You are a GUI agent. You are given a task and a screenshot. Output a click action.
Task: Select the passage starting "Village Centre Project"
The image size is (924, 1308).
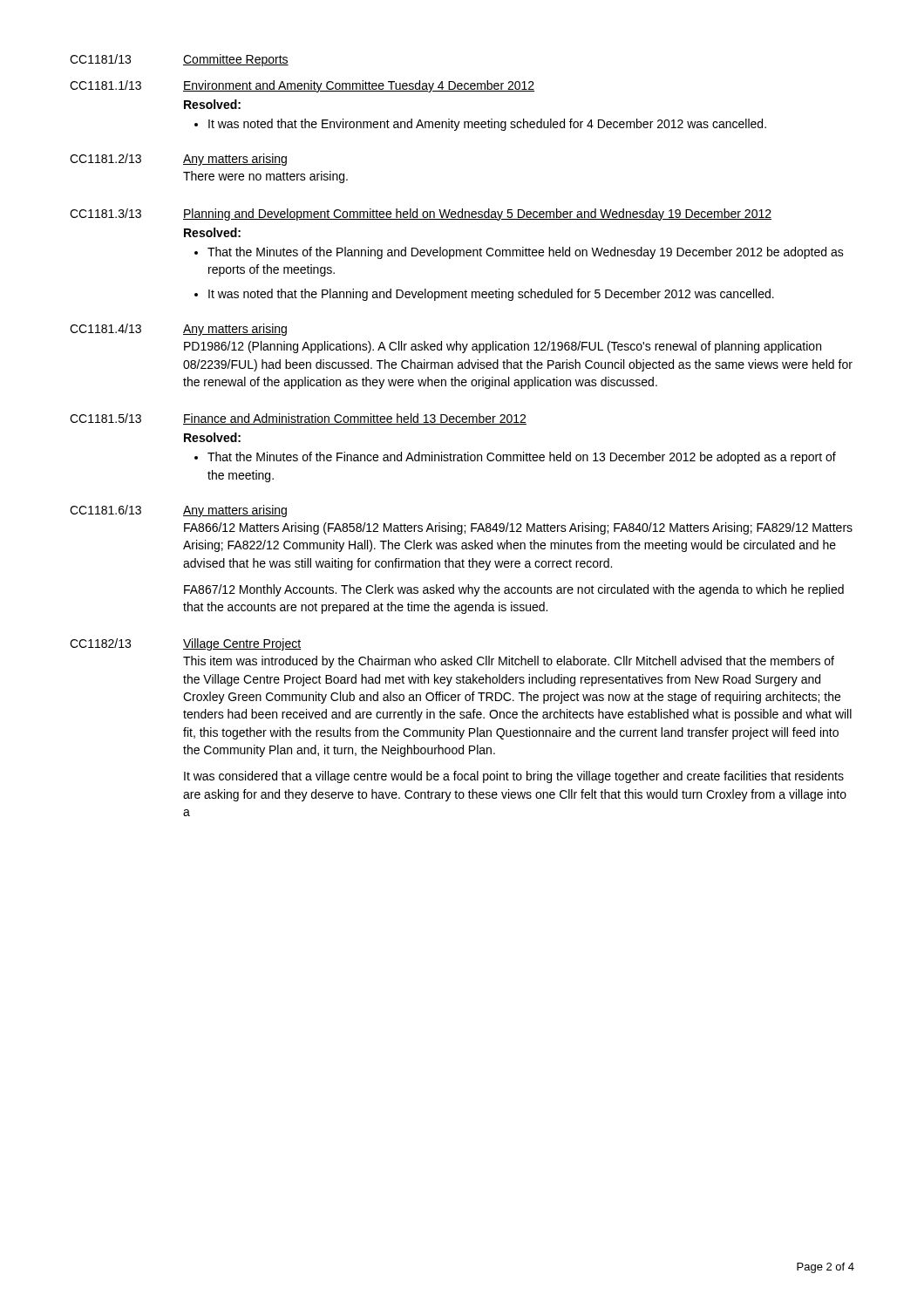pos(242,644)
